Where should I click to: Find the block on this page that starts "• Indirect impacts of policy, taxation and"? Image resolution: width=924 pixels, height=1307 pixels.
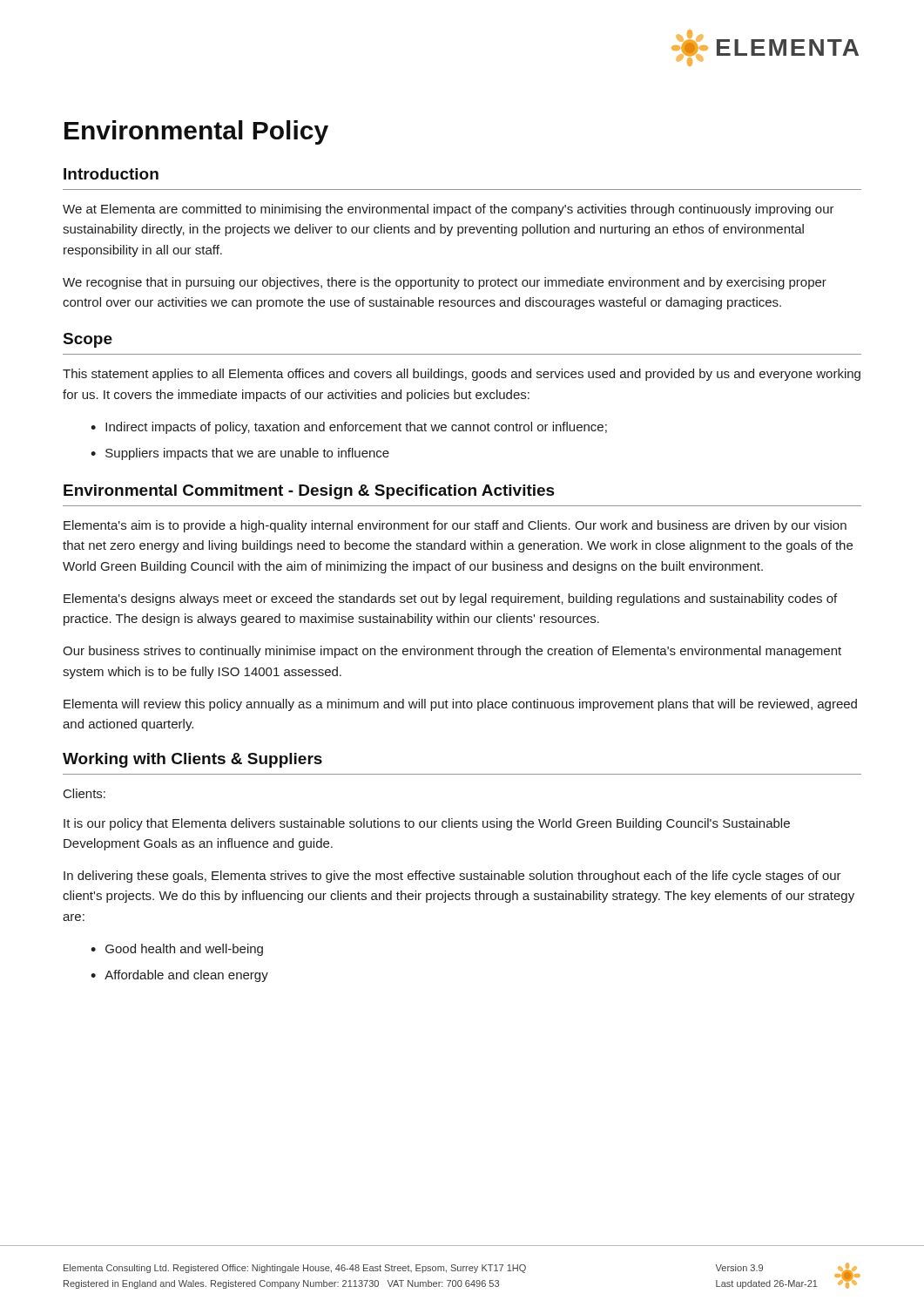pyautogui.click(x=349, y=428)
